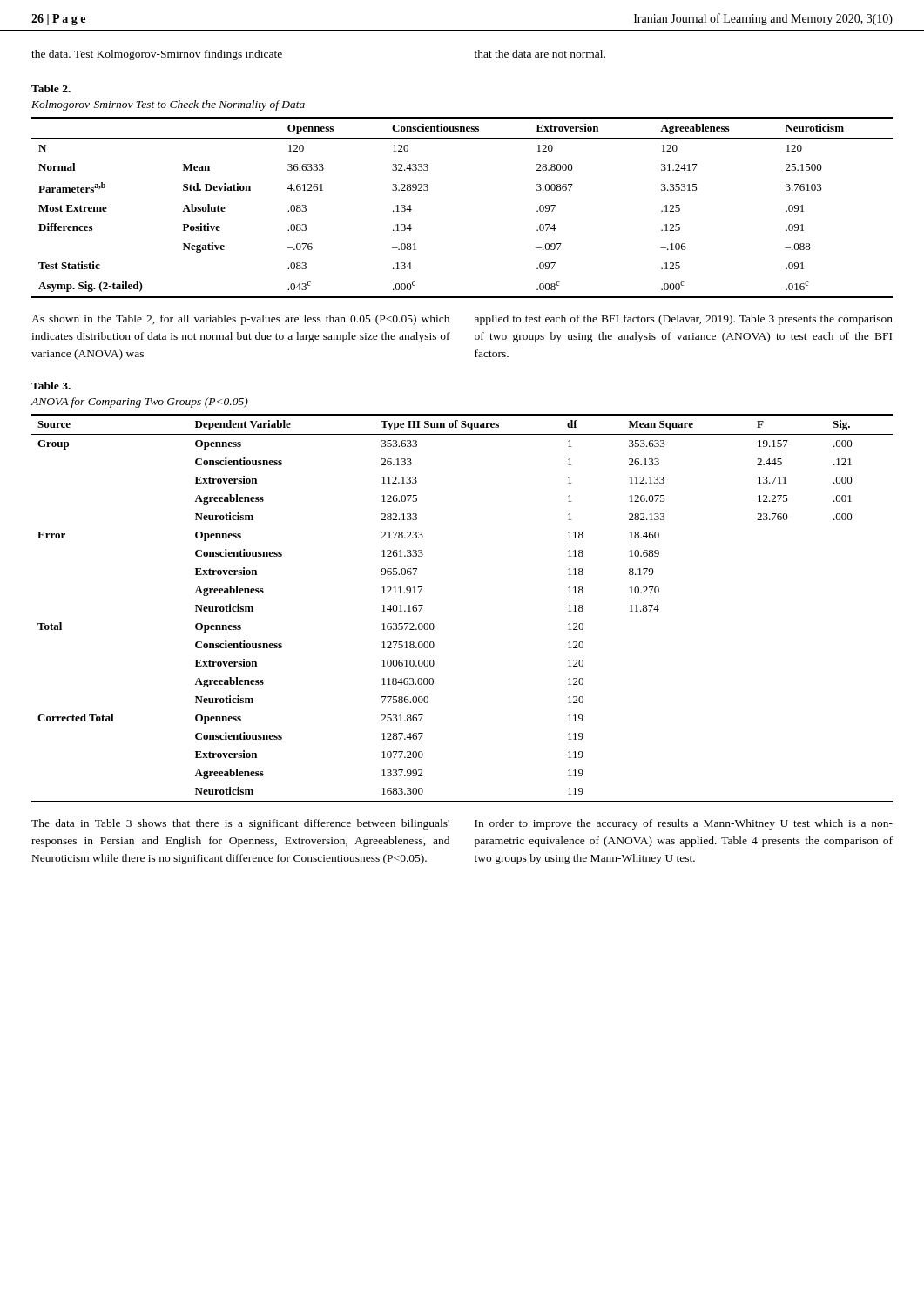The height and width of the screenshot is (1307, 924).
Task: Locate the table with the text "Dependent Variable"
Action: [462, 608]
